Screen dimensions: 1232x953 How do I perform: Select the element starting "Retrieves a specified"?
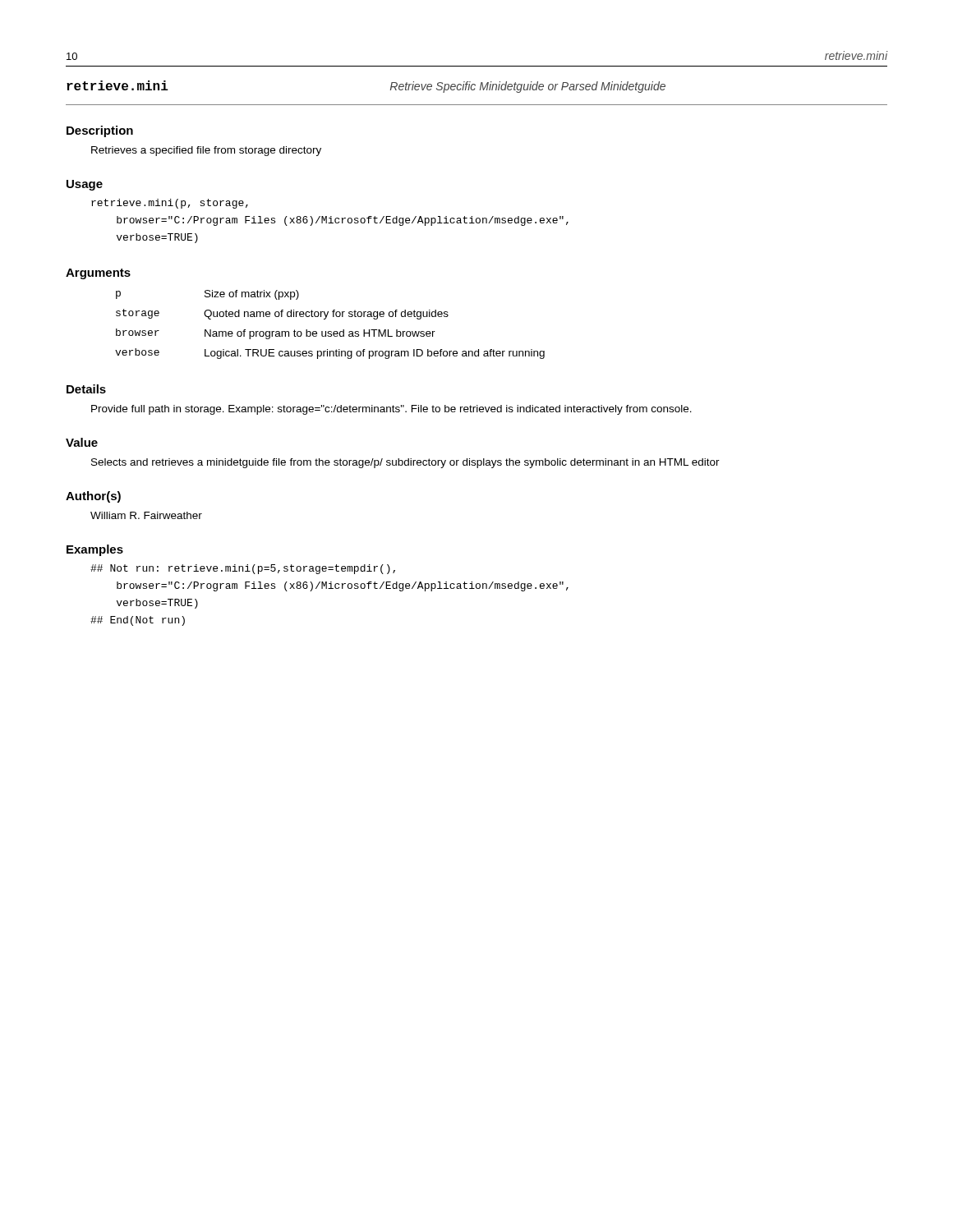coord(206,150)
